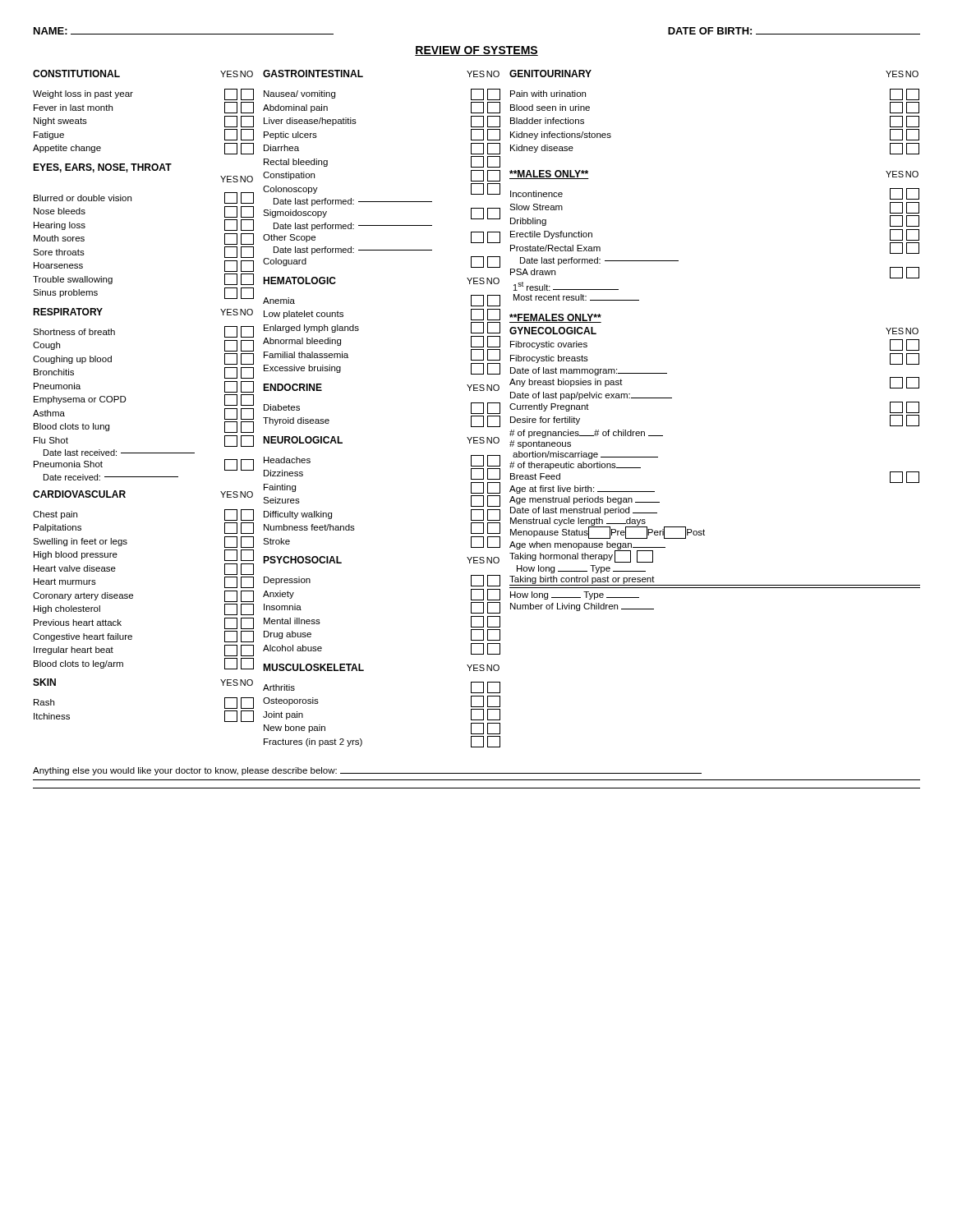The height and width of the screenshot is (1232, 953).
Task: Point to the block starting "CARDIOVASCULAR YESNO"
Action: click(79, 494)
